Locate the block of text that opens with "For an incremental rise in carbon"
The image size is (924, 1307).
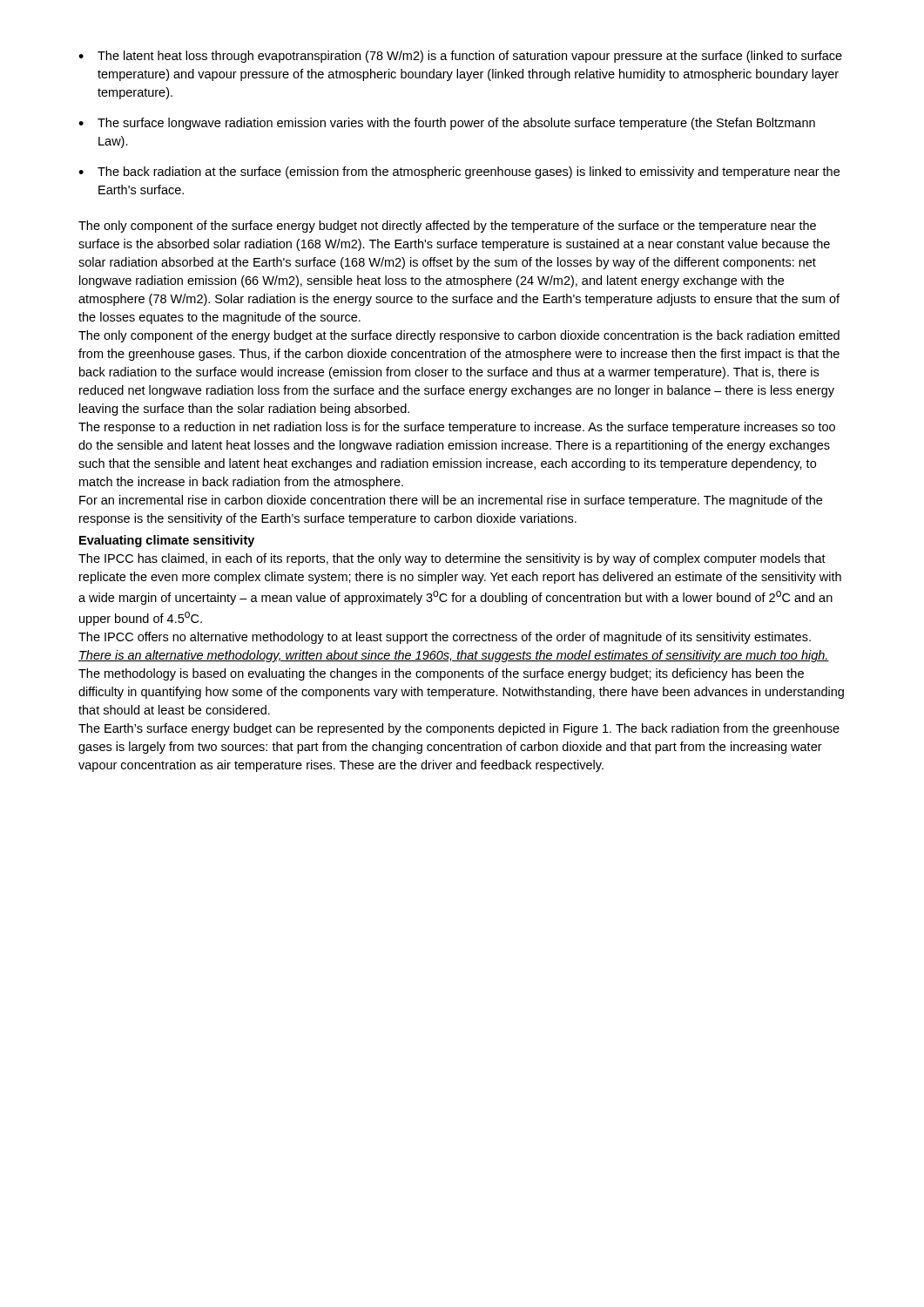(462, 510)
